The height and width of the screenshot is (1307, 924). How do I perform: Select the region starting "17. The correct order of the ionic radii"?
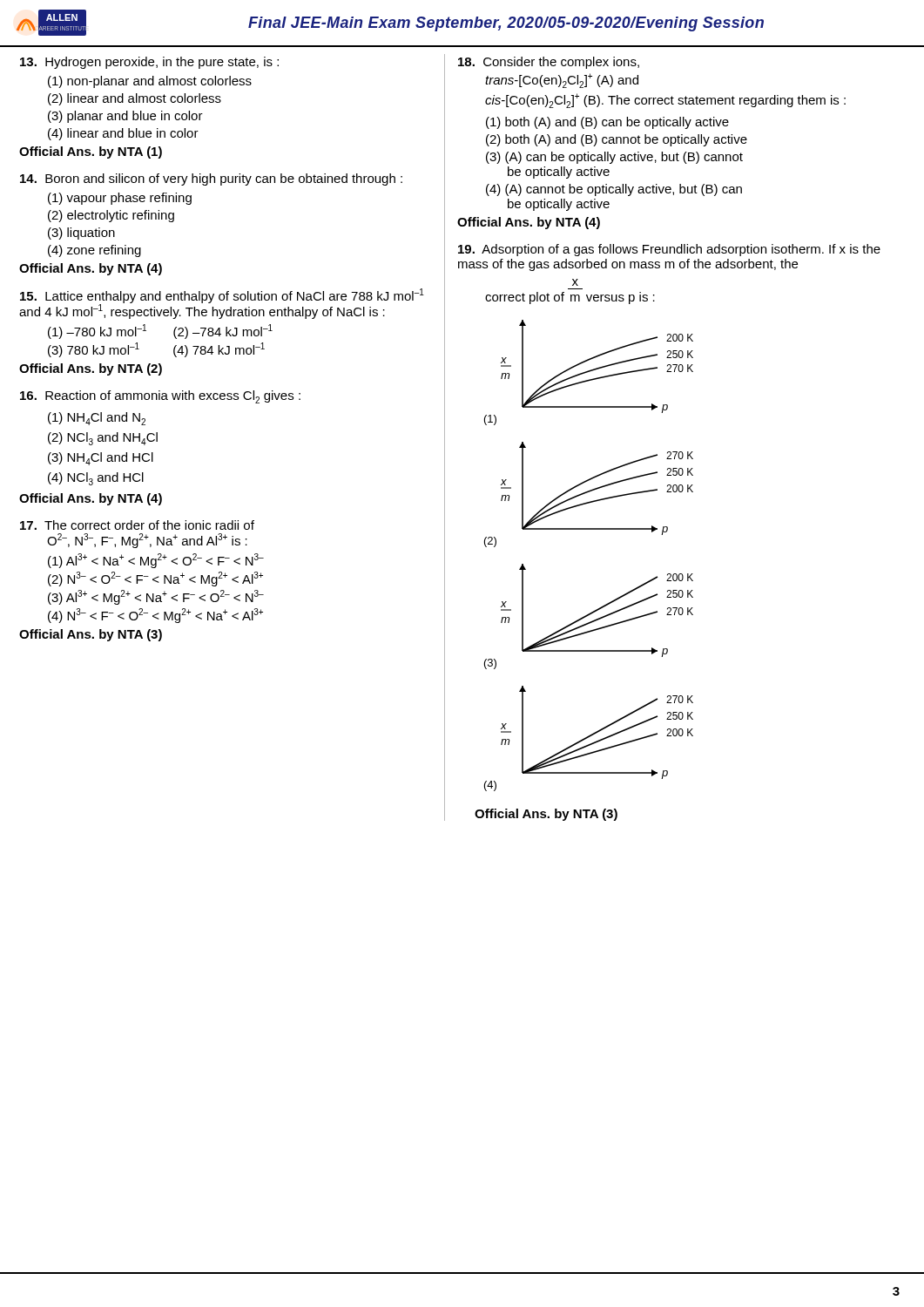(226, 579)
